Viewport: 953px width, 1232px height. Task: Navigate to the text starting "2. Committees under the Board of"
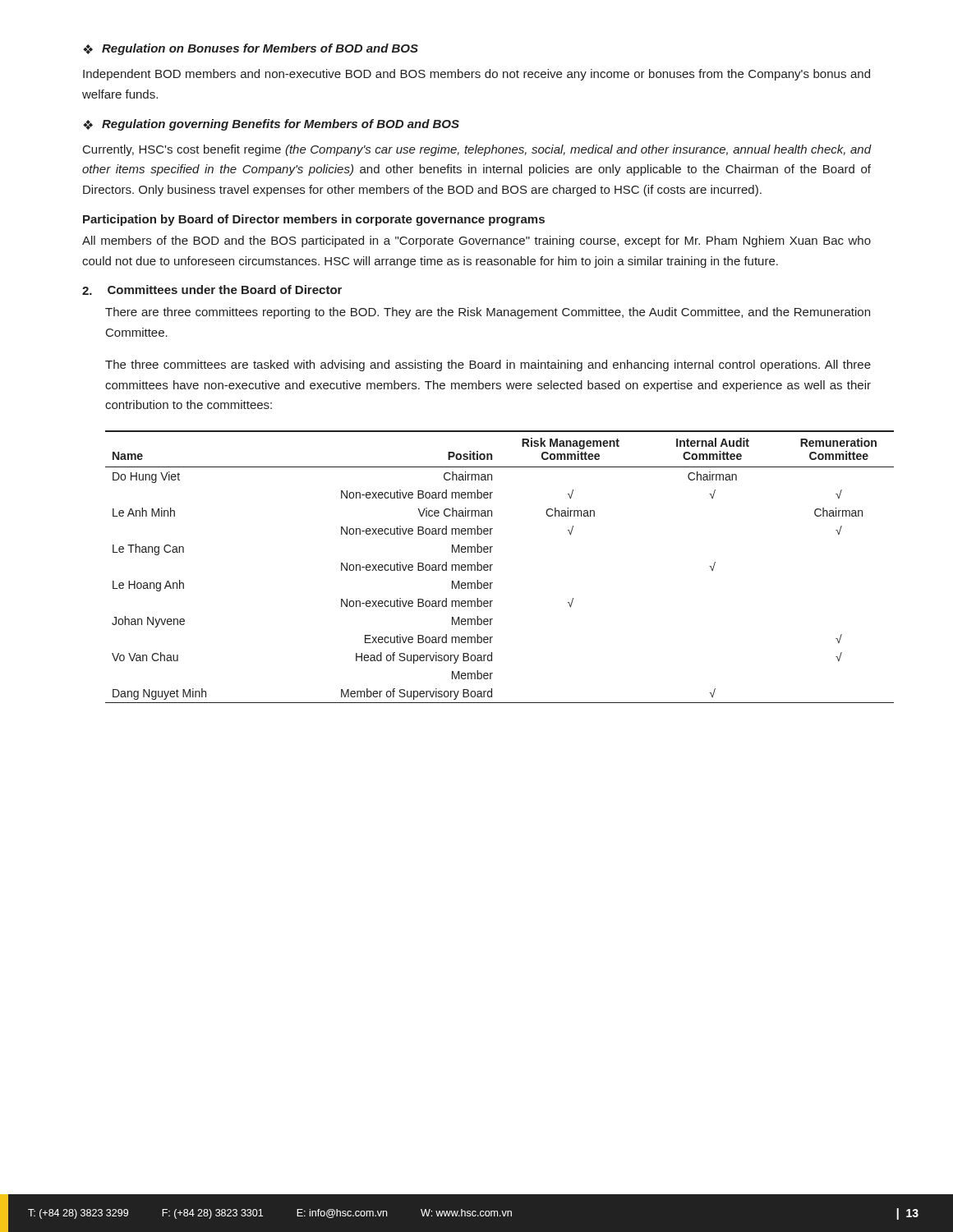212,290
